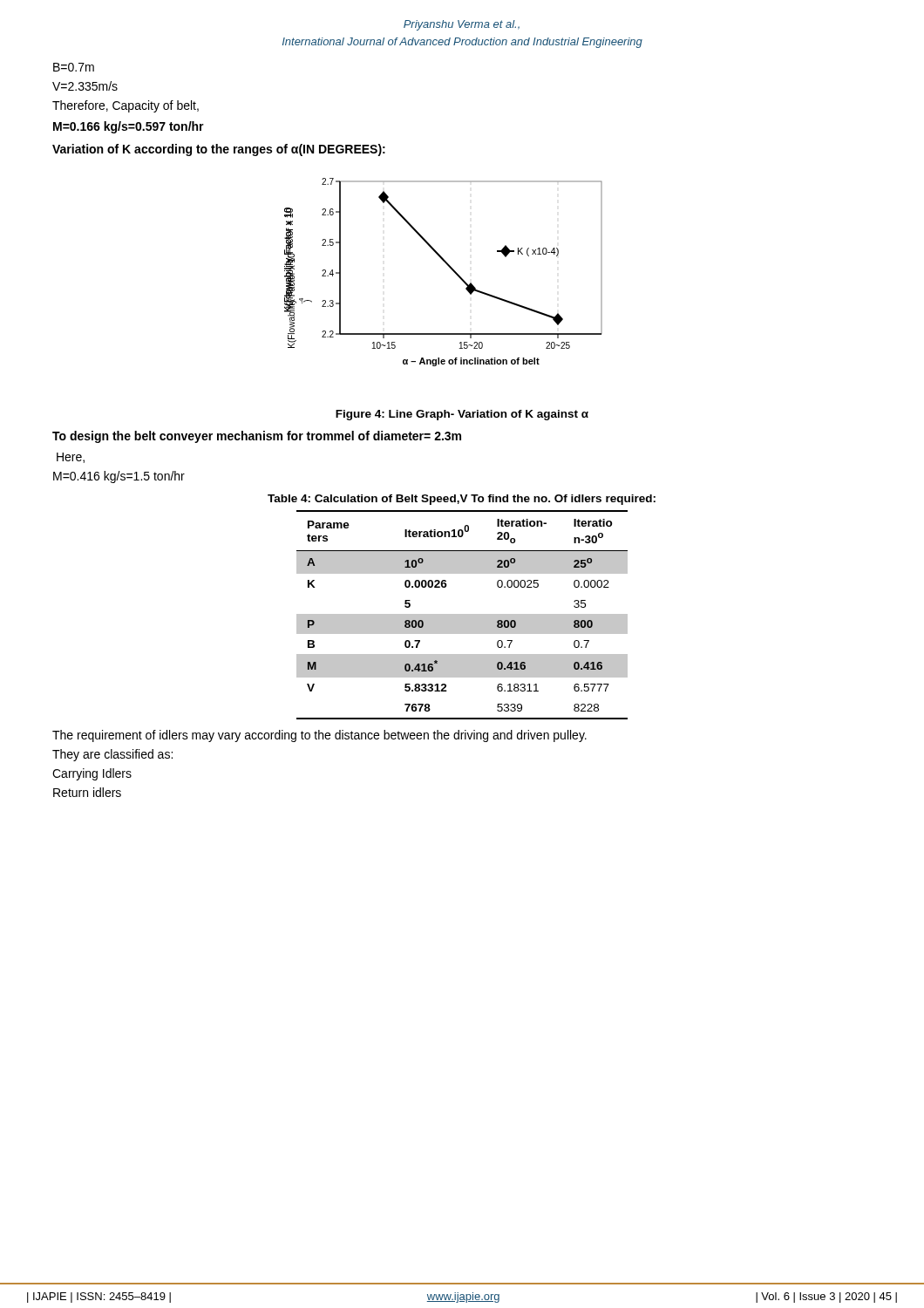Screen dimensions: 1308x924
Task: Navigate to the text block starting "M=0.416 kg/s=1.5 ton/hr"
Action: [118, 476]
